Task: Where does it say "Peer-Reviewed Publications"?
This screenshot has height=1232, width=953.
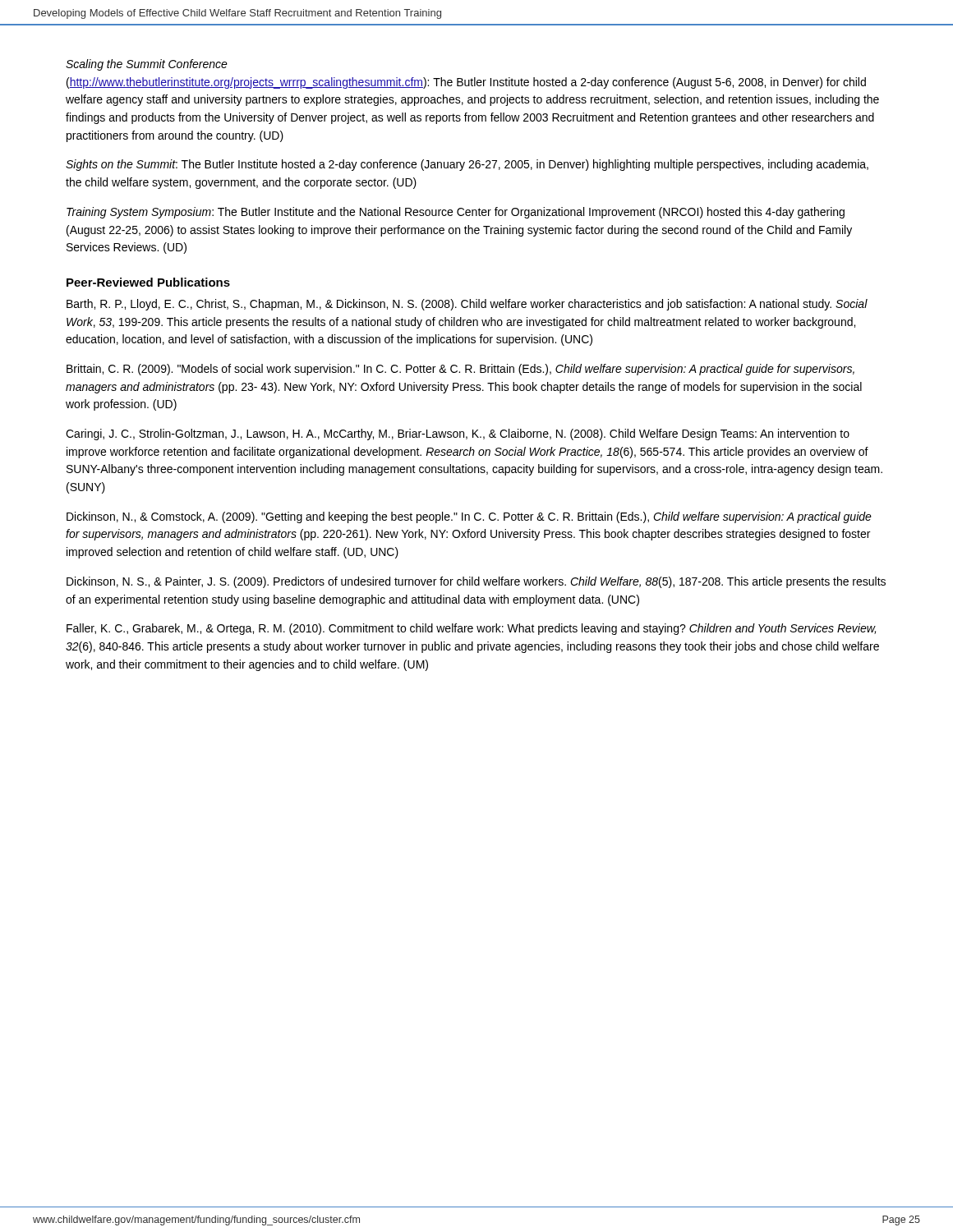Action: [x=148, y=282]
